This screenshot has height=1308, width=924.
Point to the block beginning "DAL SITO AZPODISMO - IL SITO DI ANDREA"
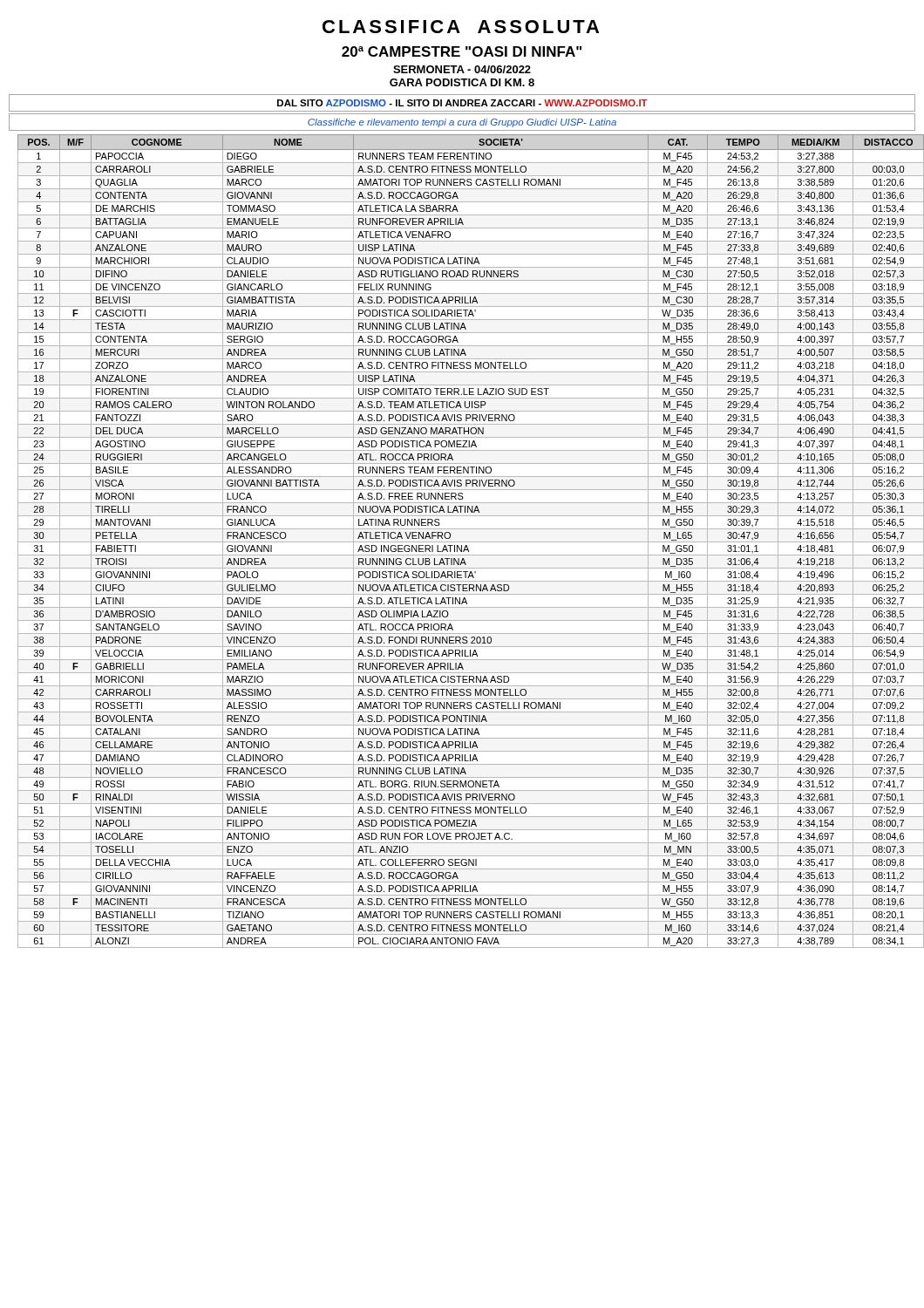point(462,103)
